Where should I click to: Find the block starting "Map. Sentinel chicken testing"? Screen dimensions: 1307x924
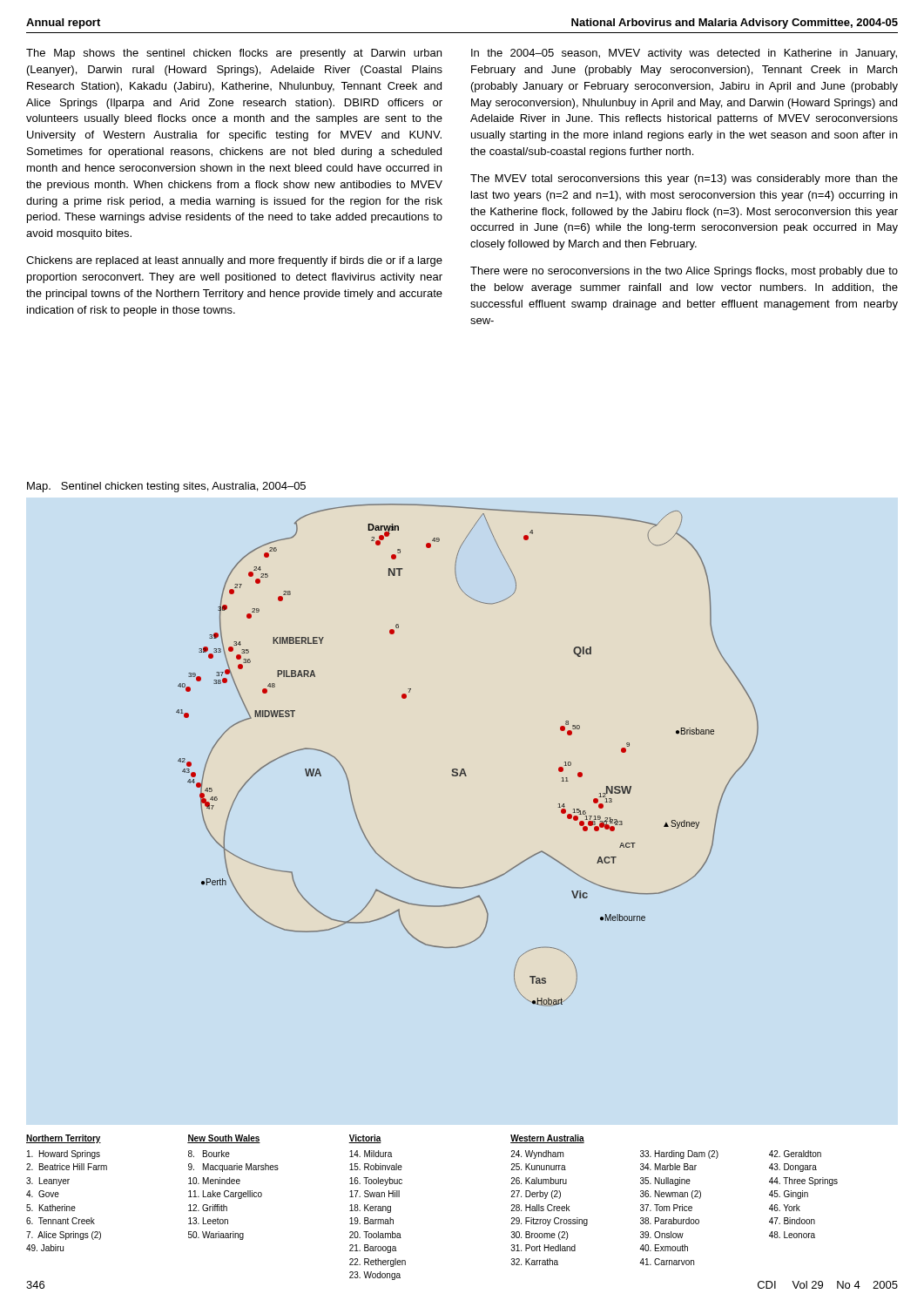[166, 486]
